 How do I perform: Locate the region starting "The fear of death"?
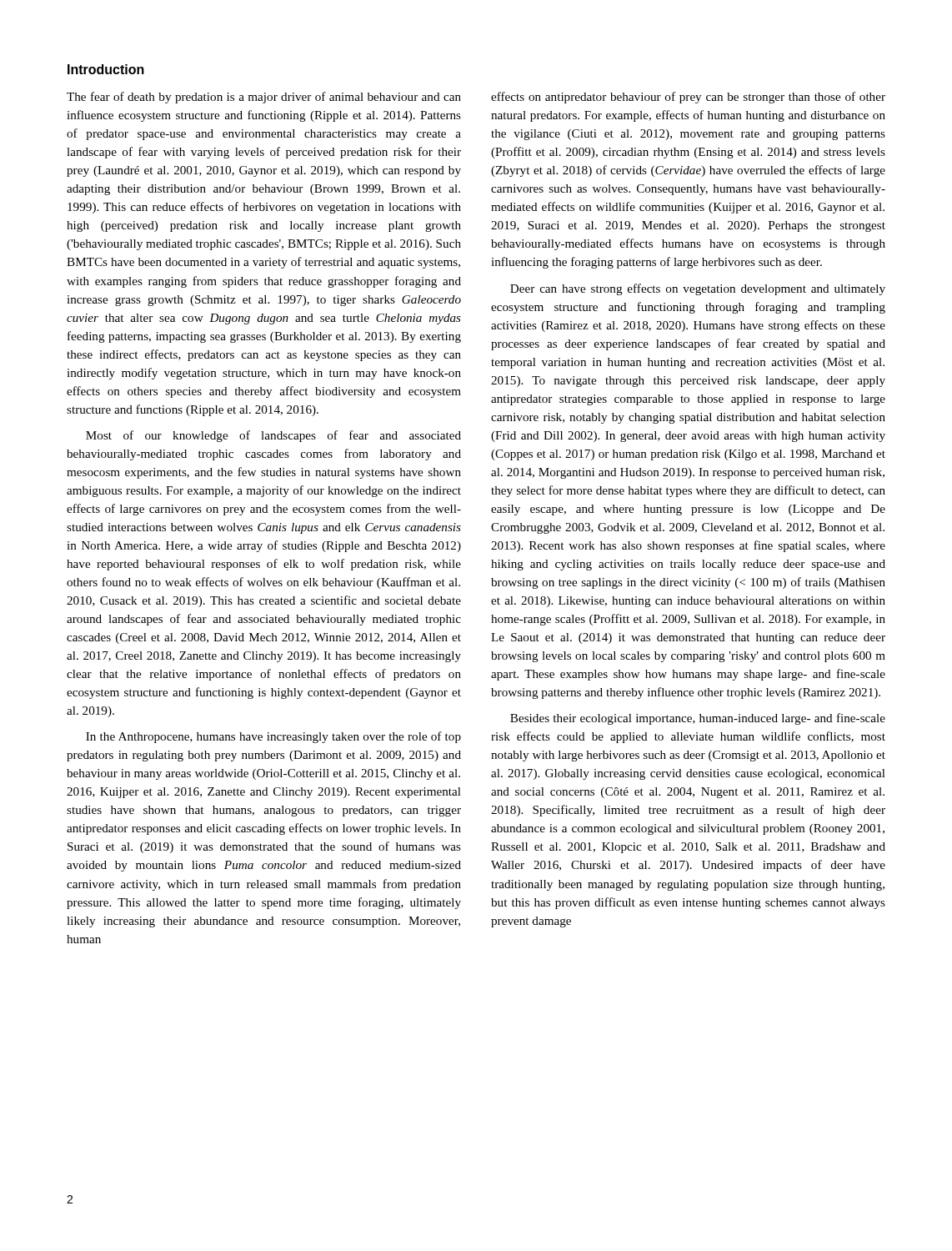point(264,518)
